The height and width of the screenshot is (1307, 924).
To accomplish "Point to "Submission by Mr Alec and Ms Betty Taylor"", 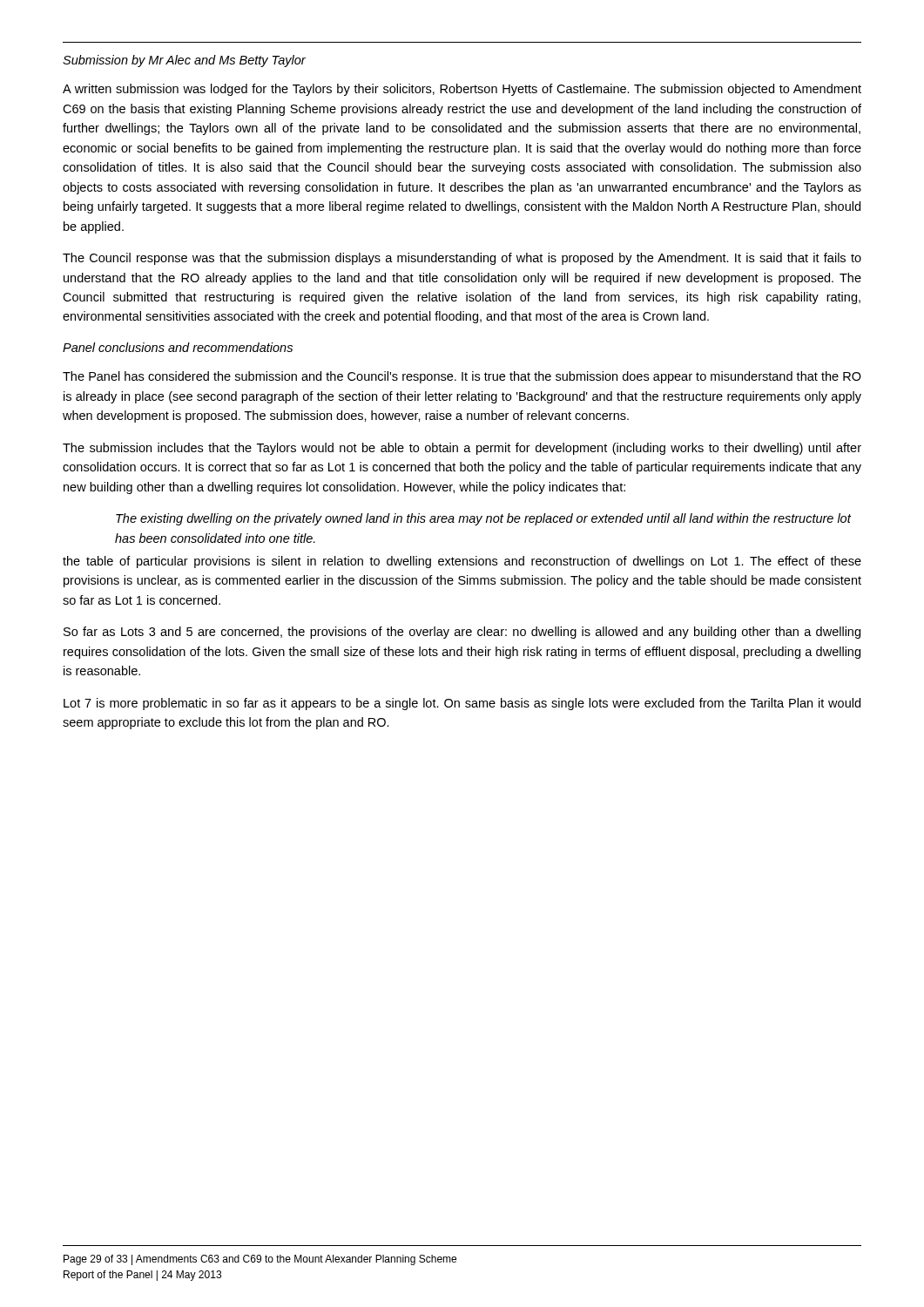I will (184, 60).
